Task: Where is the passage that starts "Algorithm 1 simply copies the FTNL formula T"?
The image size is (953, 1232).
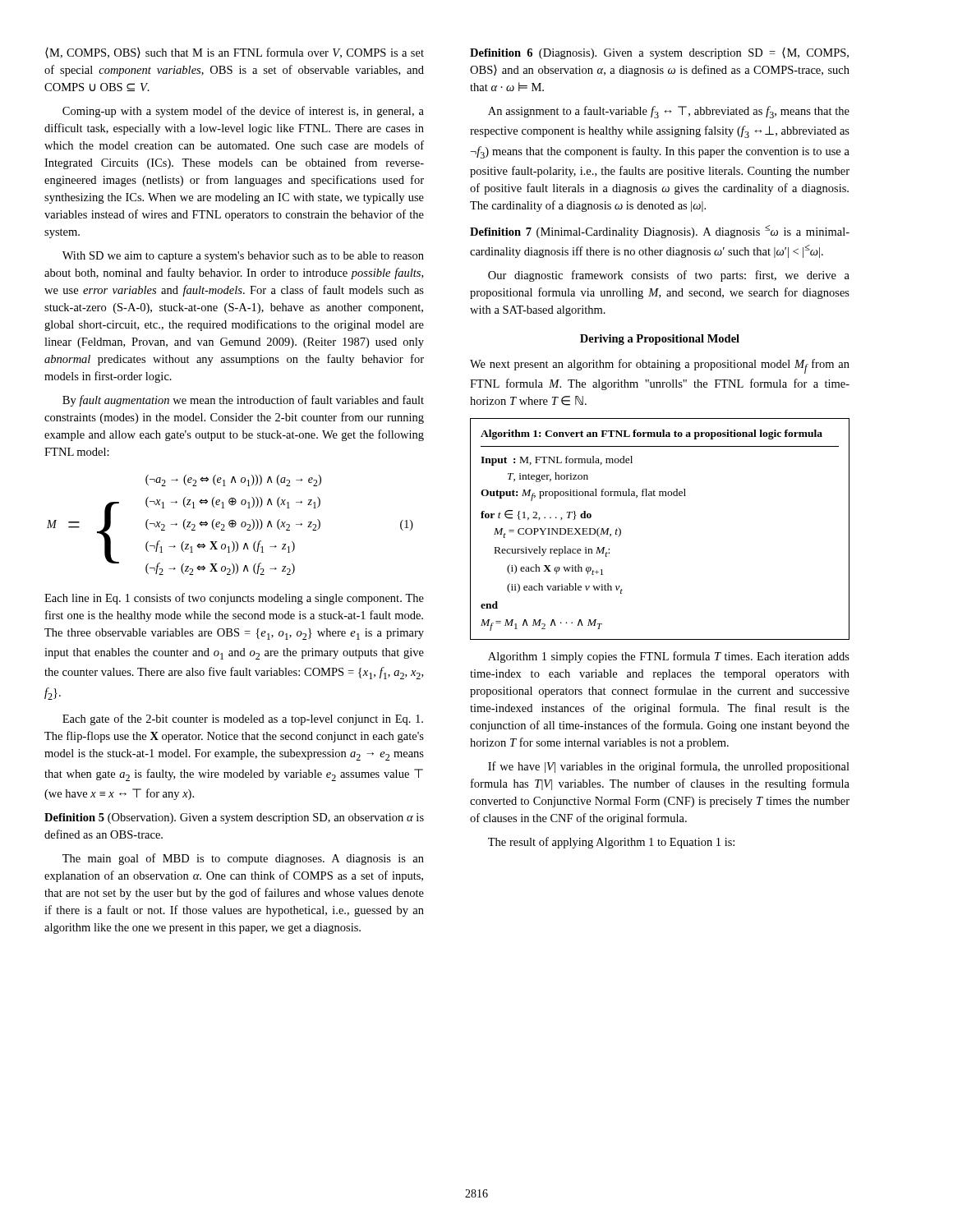Action: click(x=660, y=700)
